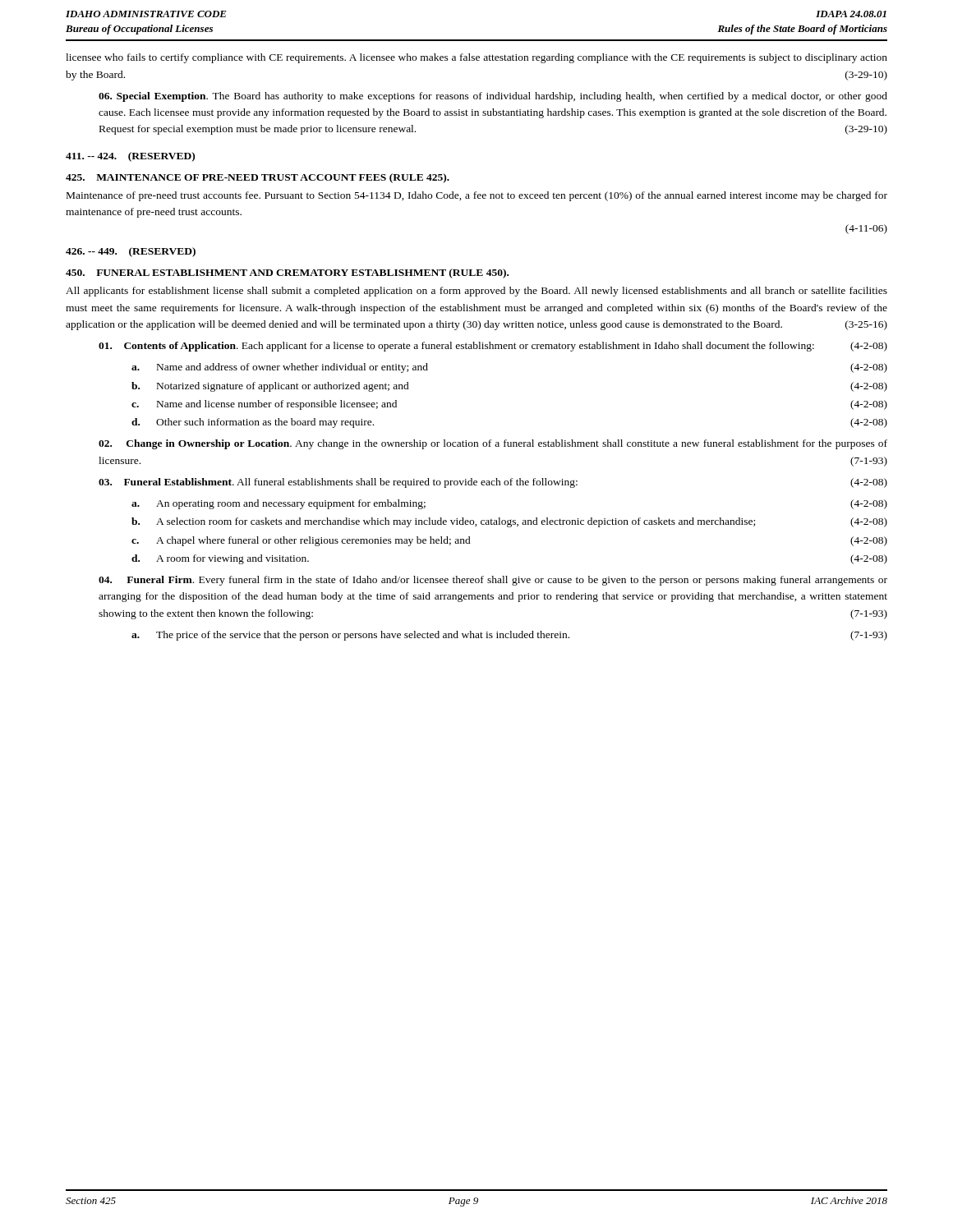Click the passage that begins "Special Exemption. The Board has authority to"

coord(493,114)
